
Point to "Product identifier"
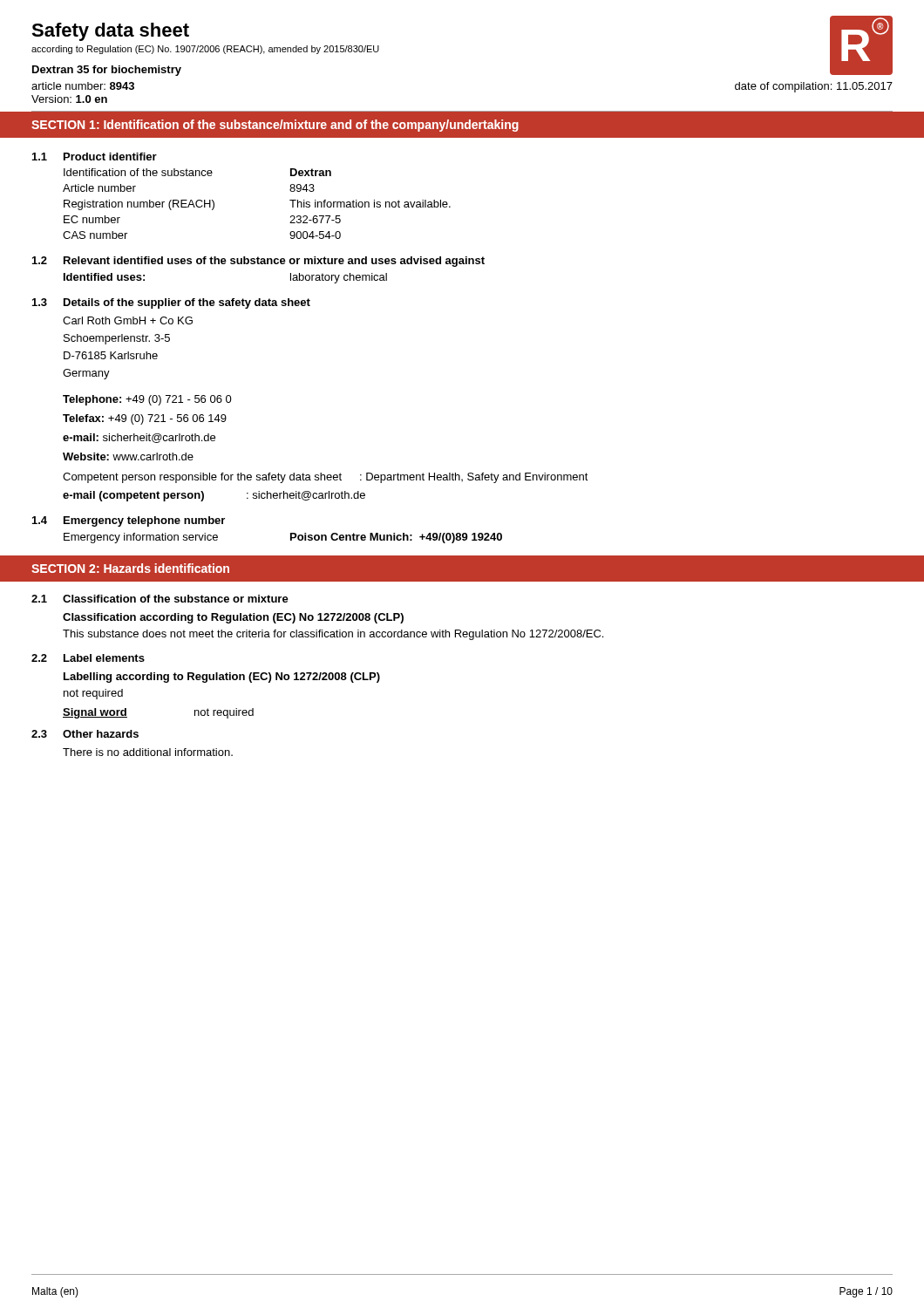click(x=110, y=157)
